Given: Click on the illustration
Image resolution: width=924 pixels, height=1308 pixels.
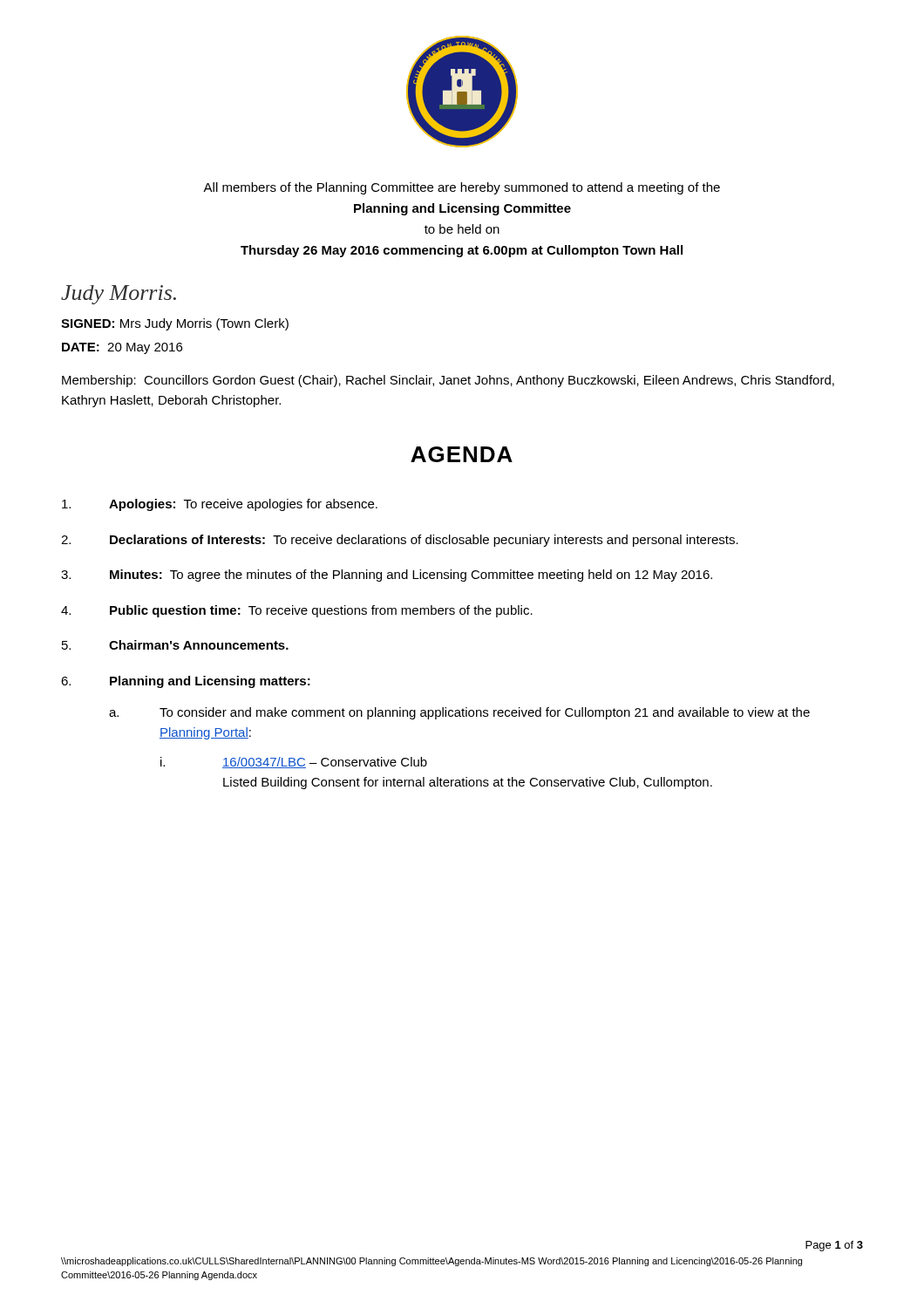Looking at the screenshot, I should pyautogui.click(x=462, y=293).
